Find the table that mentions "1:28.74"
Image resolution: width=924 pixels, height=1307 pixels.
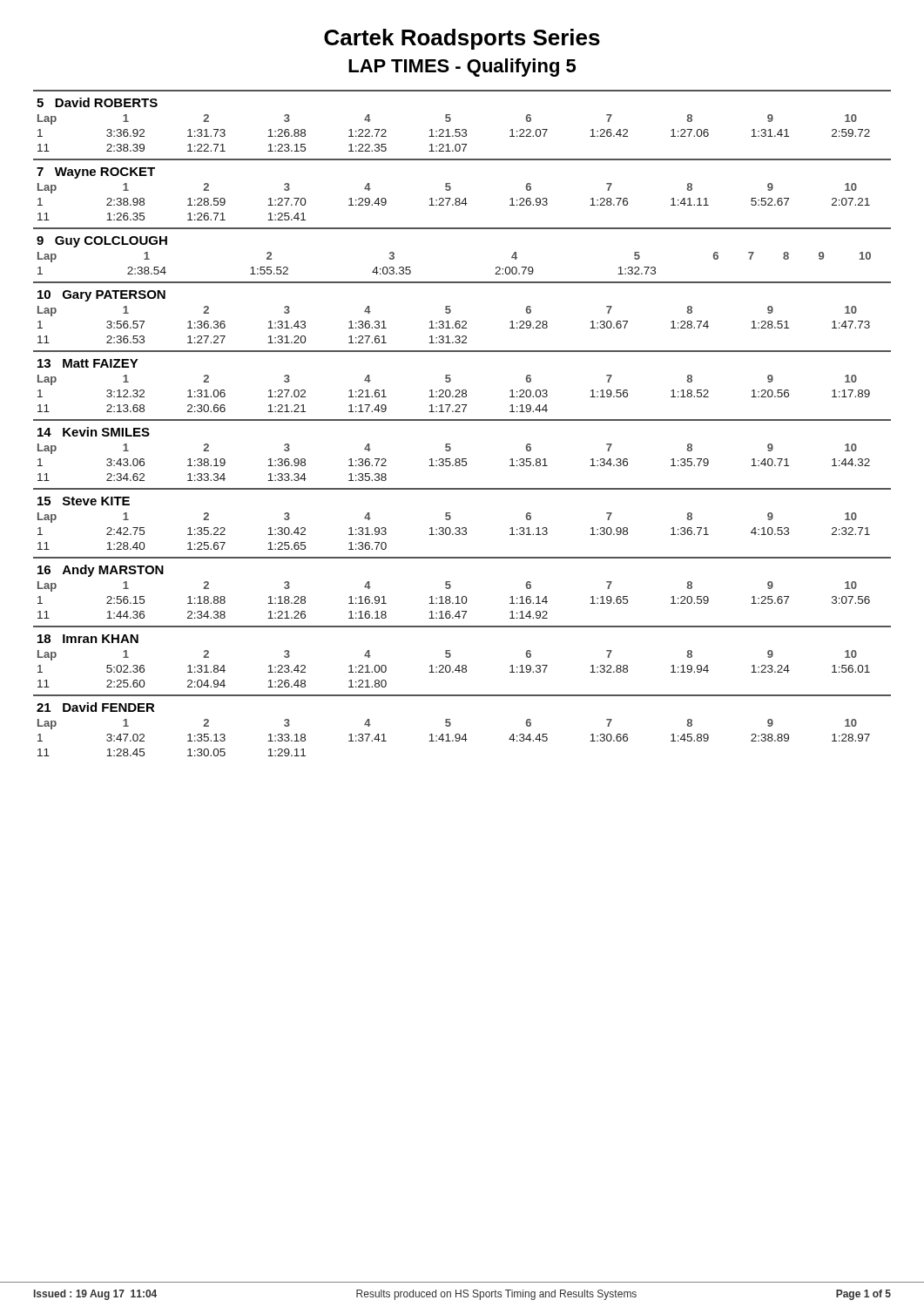pyautogui.click(x=462, y=314)
